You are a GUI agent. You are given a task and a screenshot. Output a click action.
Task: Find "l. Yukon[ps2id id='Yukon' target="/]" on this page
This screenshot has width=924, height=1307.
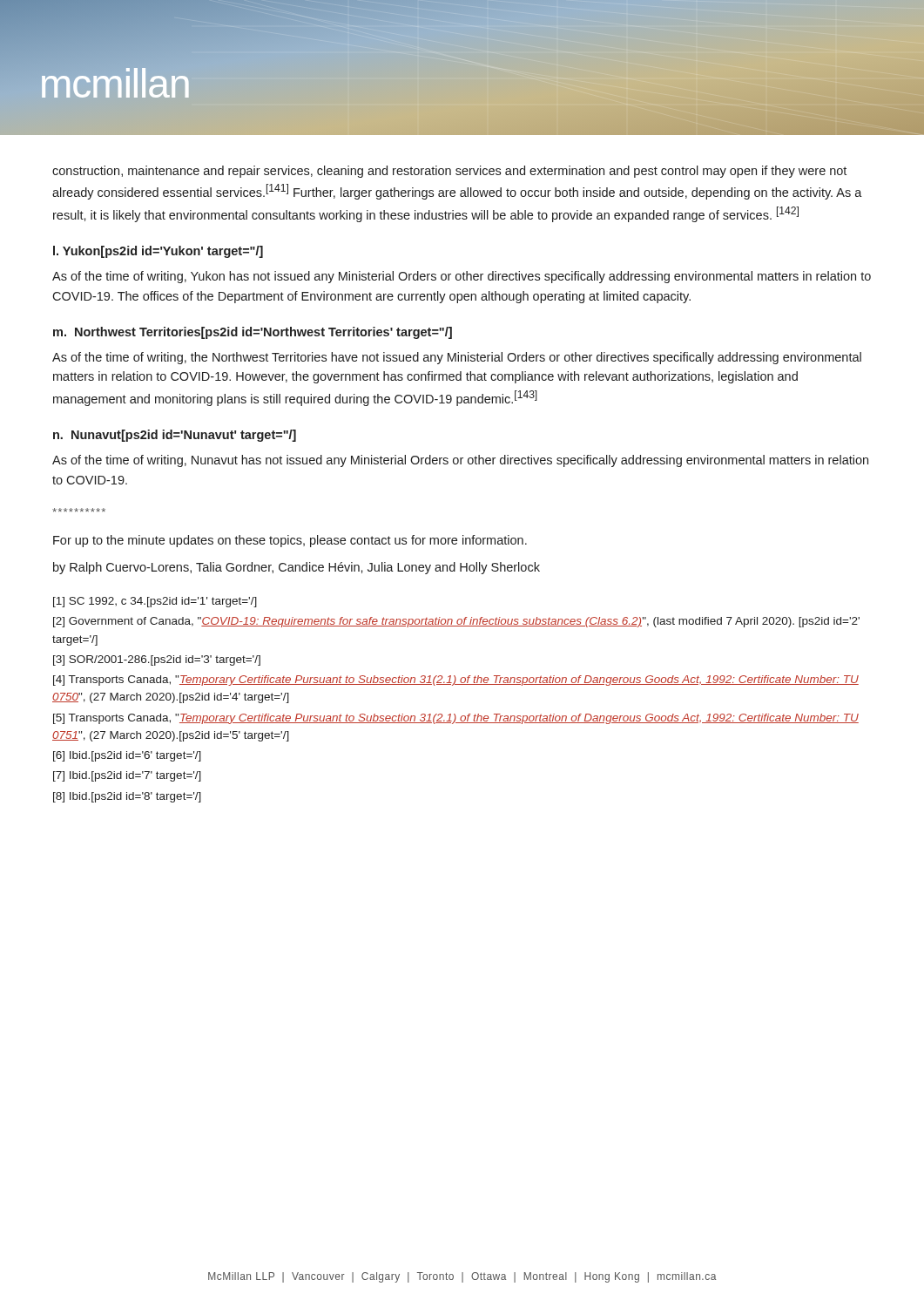coord(158,251)
